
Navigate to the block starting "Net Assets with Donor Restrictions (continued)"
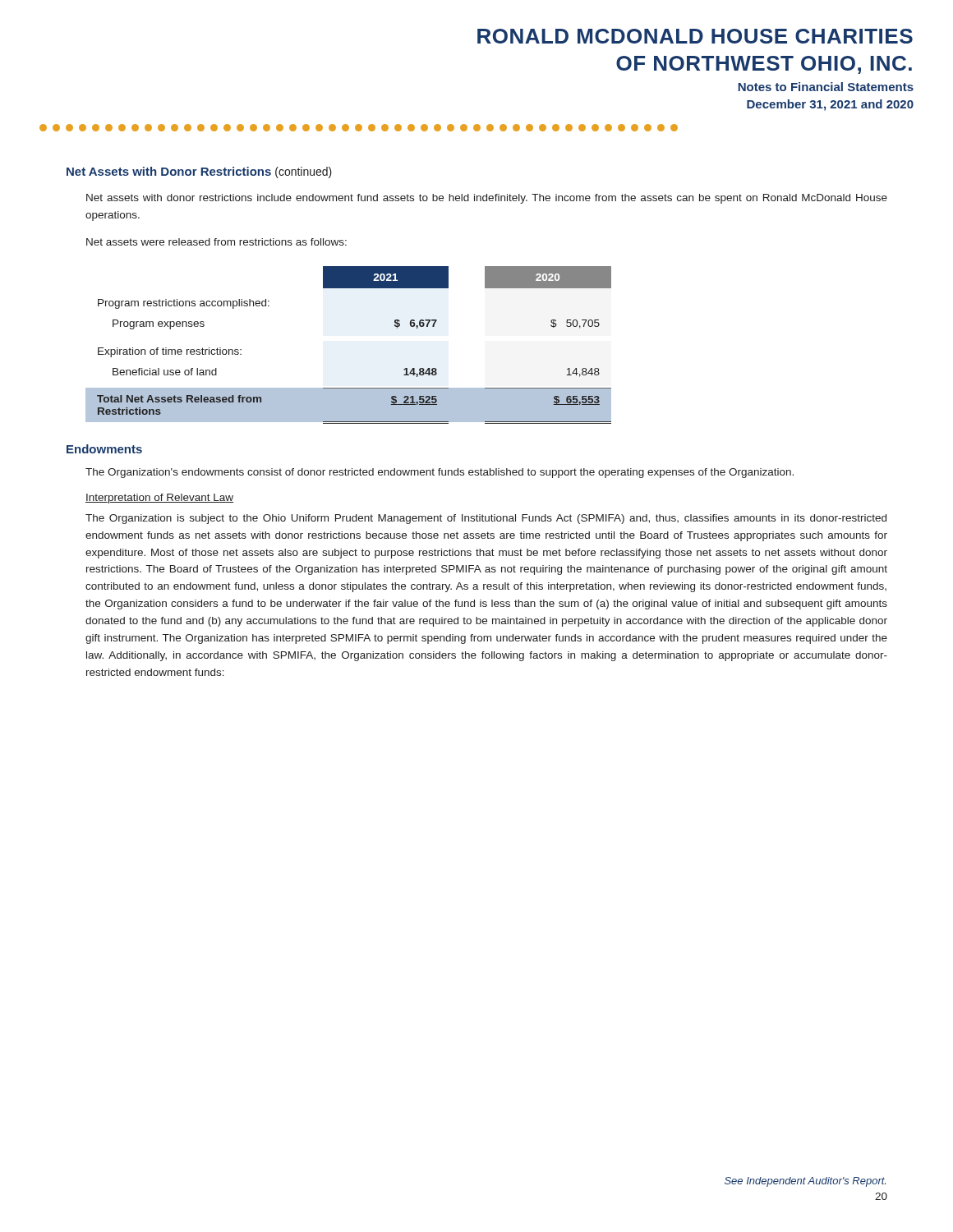[199, 171]
